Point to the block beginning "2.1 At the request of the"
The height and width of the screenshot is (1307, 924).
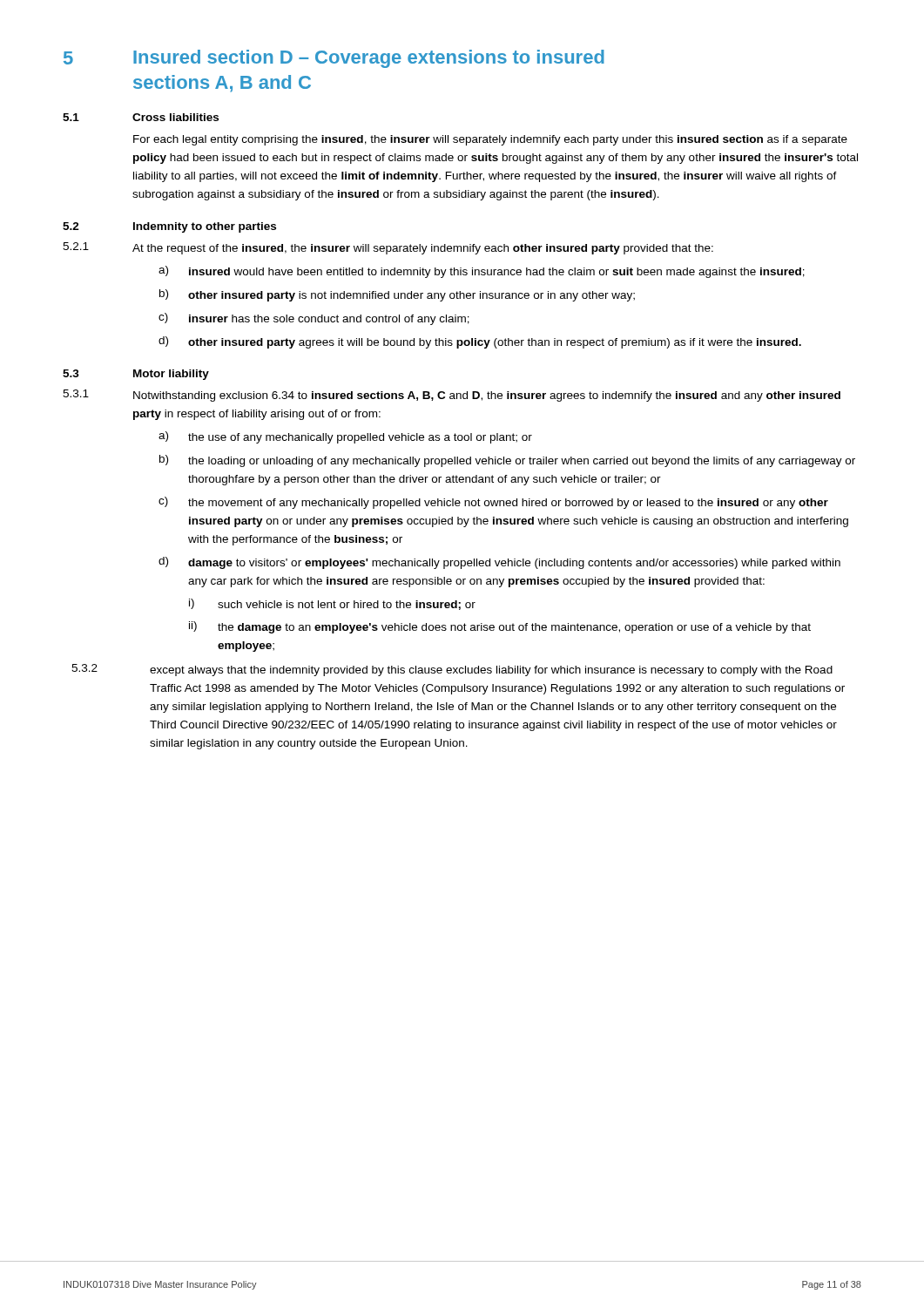(462, 249)
